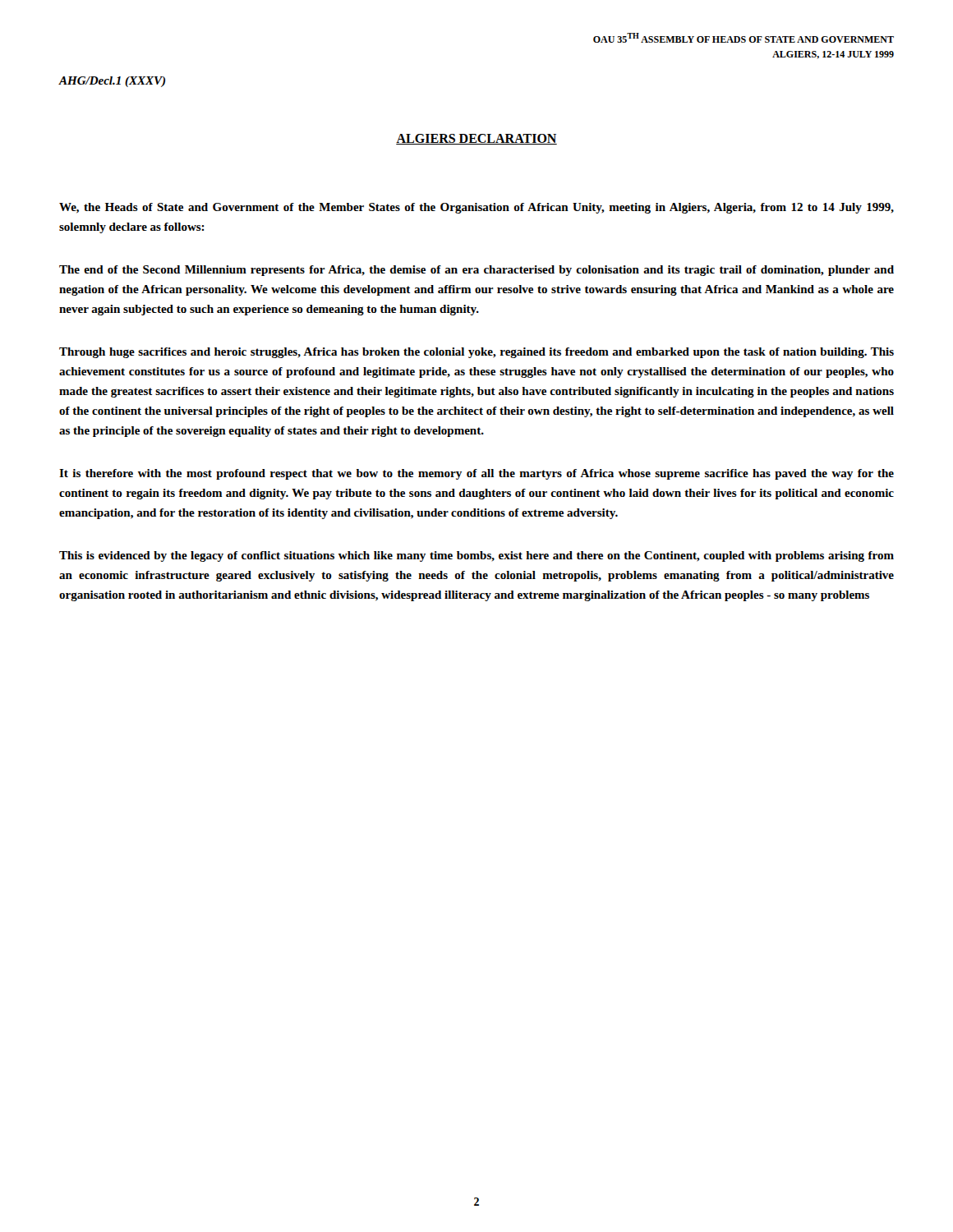Click the title
The width and height of the screenshot is (953, 1232).
tap(113, 81)
